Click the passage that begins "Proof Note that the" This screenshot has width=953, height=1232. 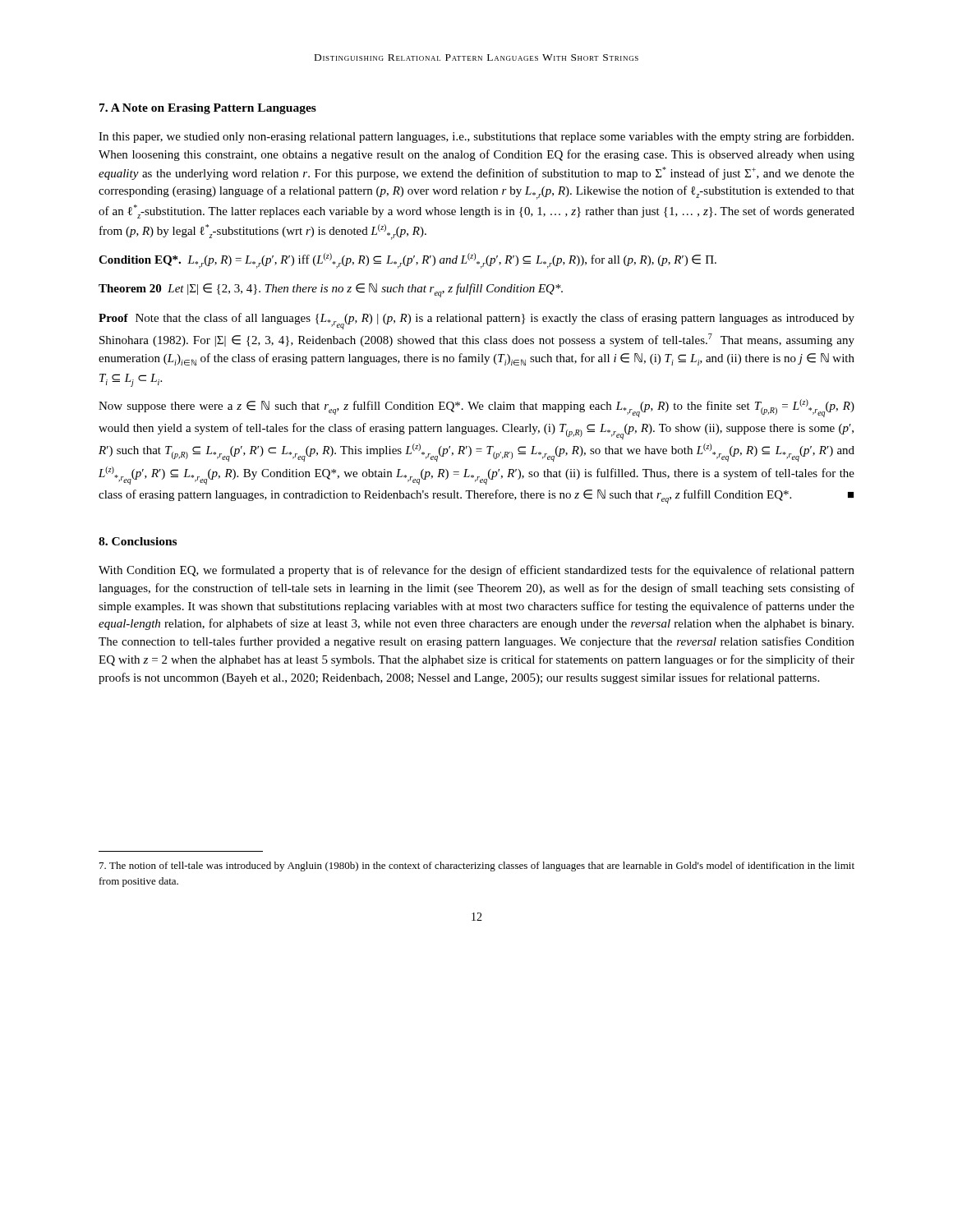476,349
